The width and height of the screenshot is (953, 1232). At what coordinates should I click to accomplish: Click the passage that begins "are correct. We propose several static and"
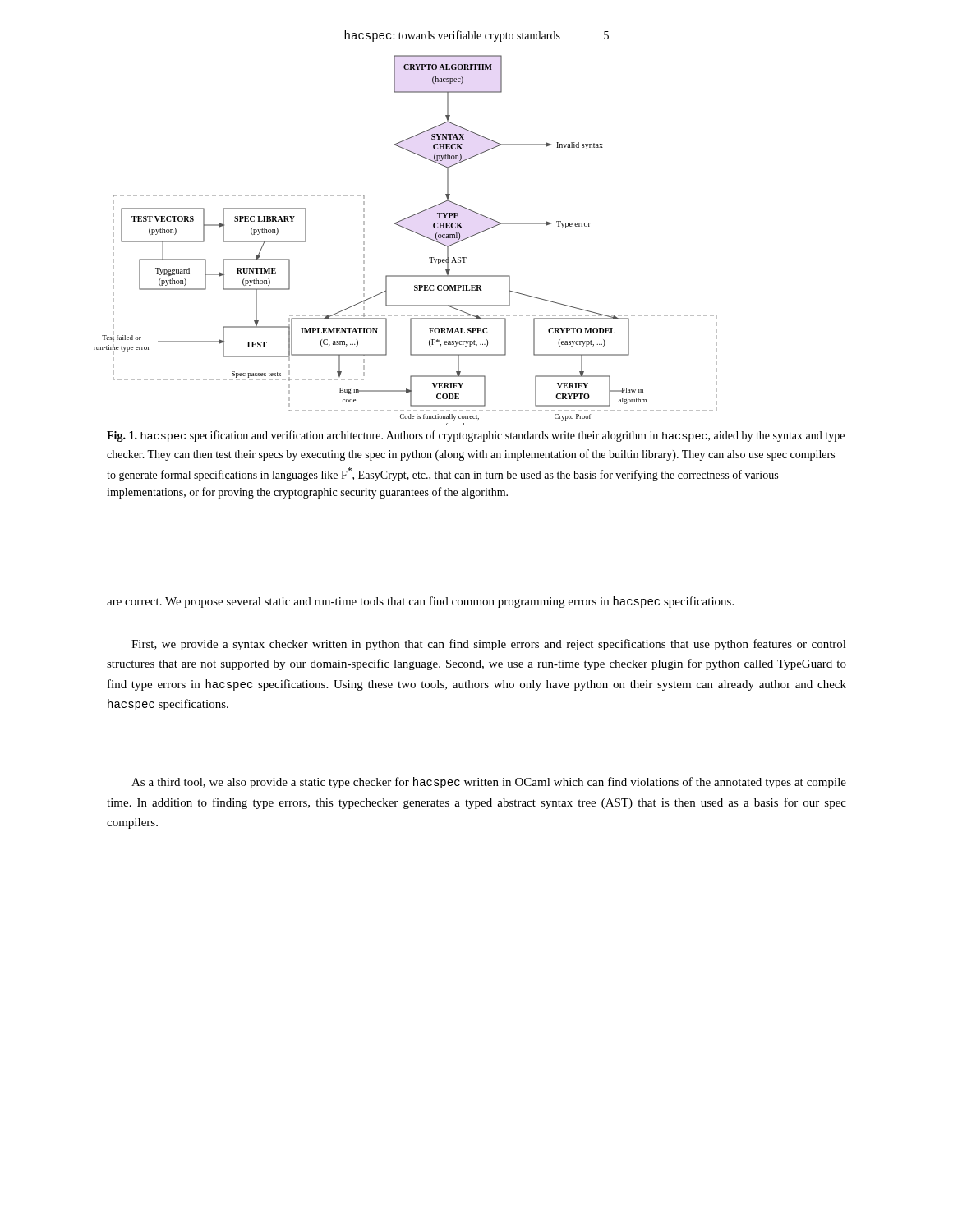pos(421,602)
